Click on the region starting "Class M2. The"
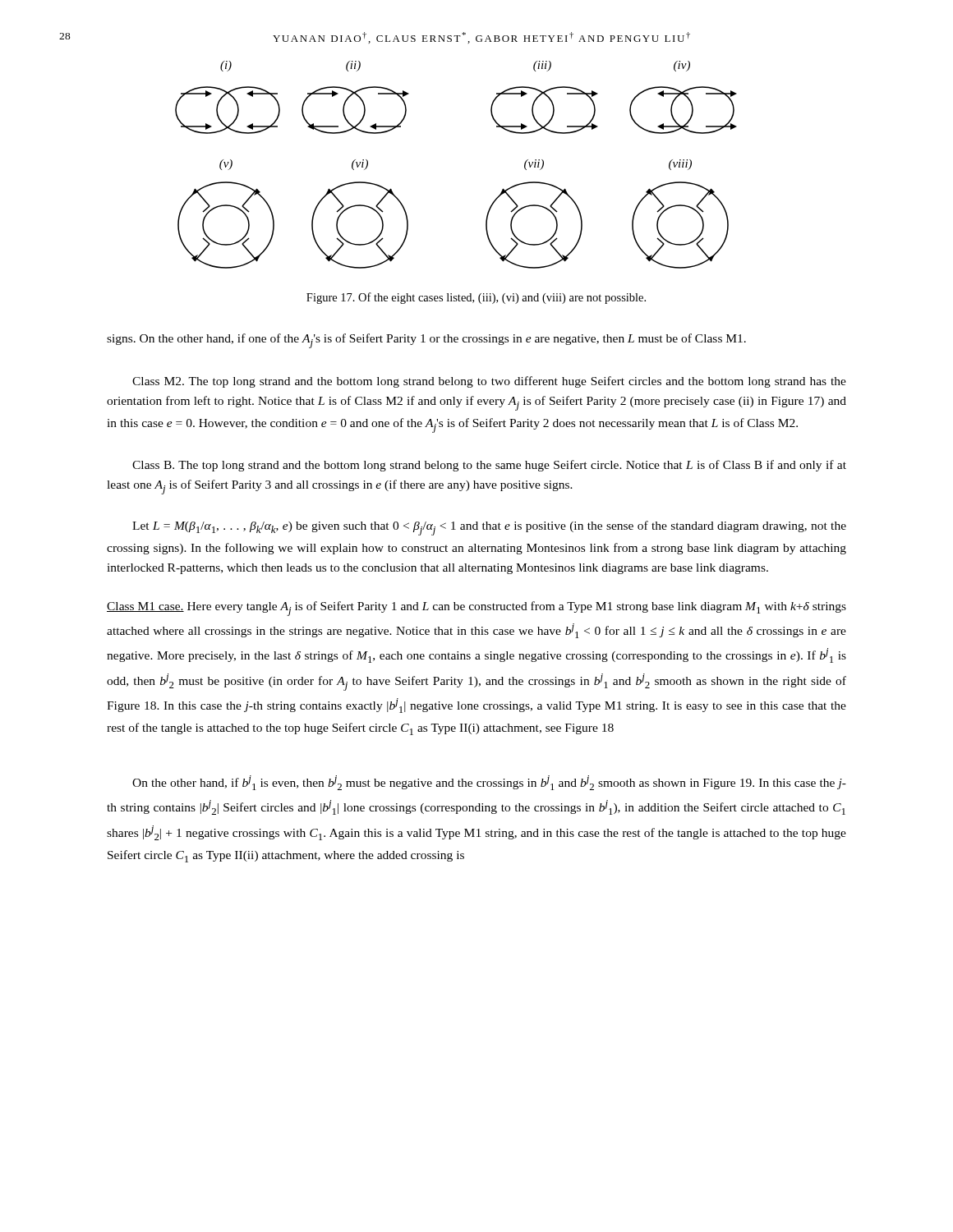Image resolution: width=953 pixels, height=1232 pixels. tap(476, 403)
